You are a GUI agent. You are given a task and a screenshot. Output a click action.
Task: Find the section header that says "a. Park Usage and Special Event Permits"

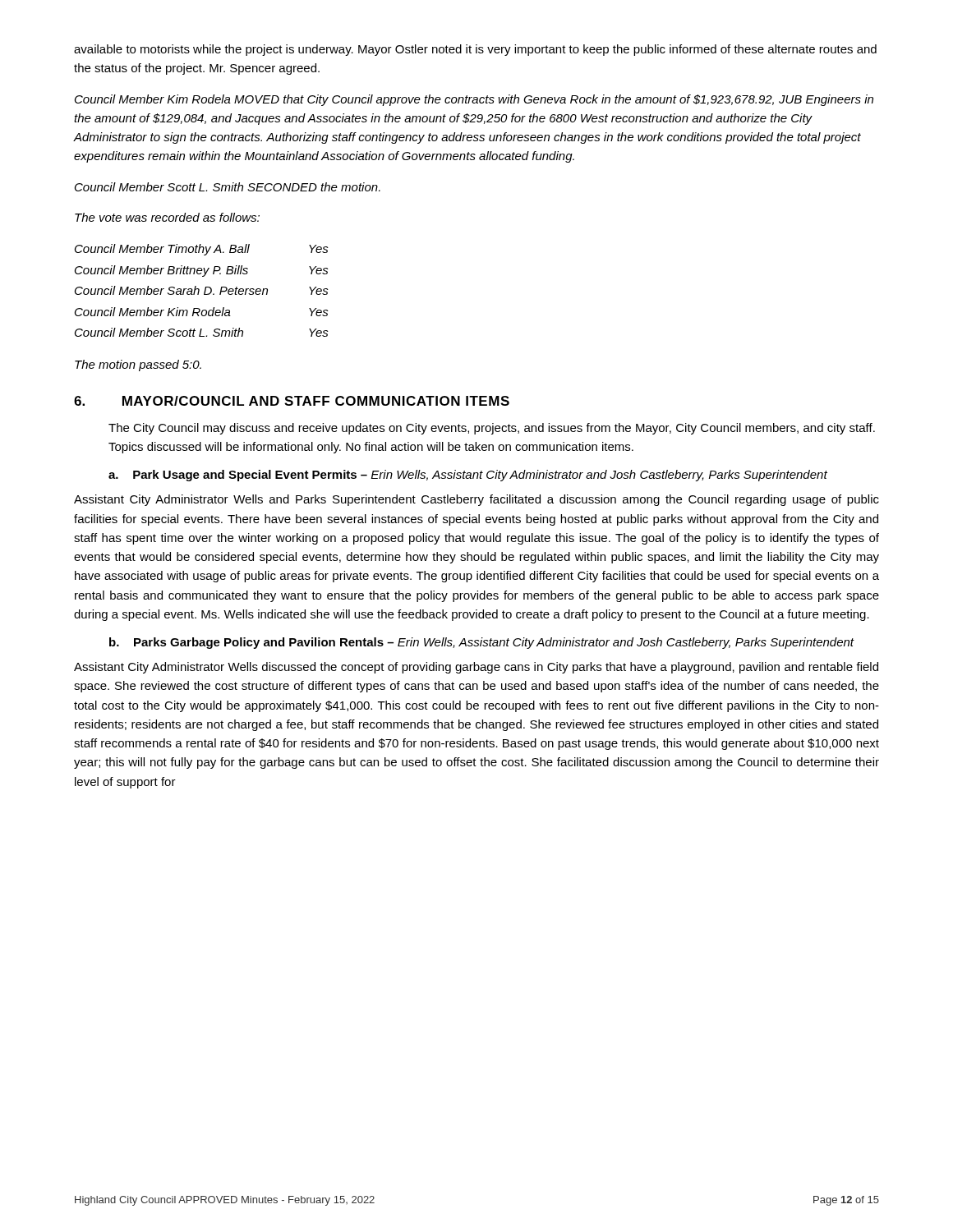click(x=494, y=475)
